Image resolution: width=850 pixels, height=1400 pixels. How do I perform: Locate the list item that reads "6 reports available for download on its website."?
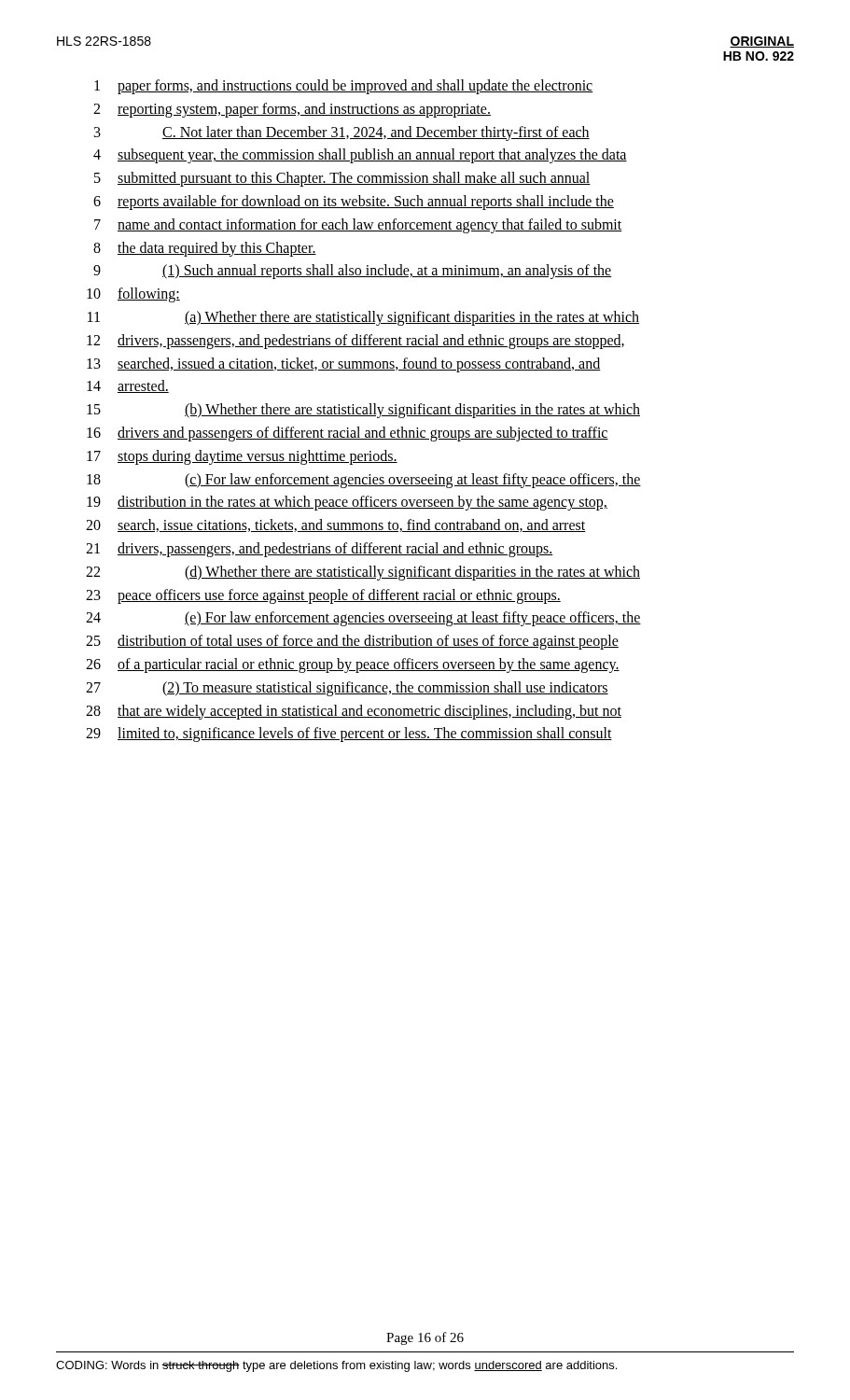coord(425,202)
